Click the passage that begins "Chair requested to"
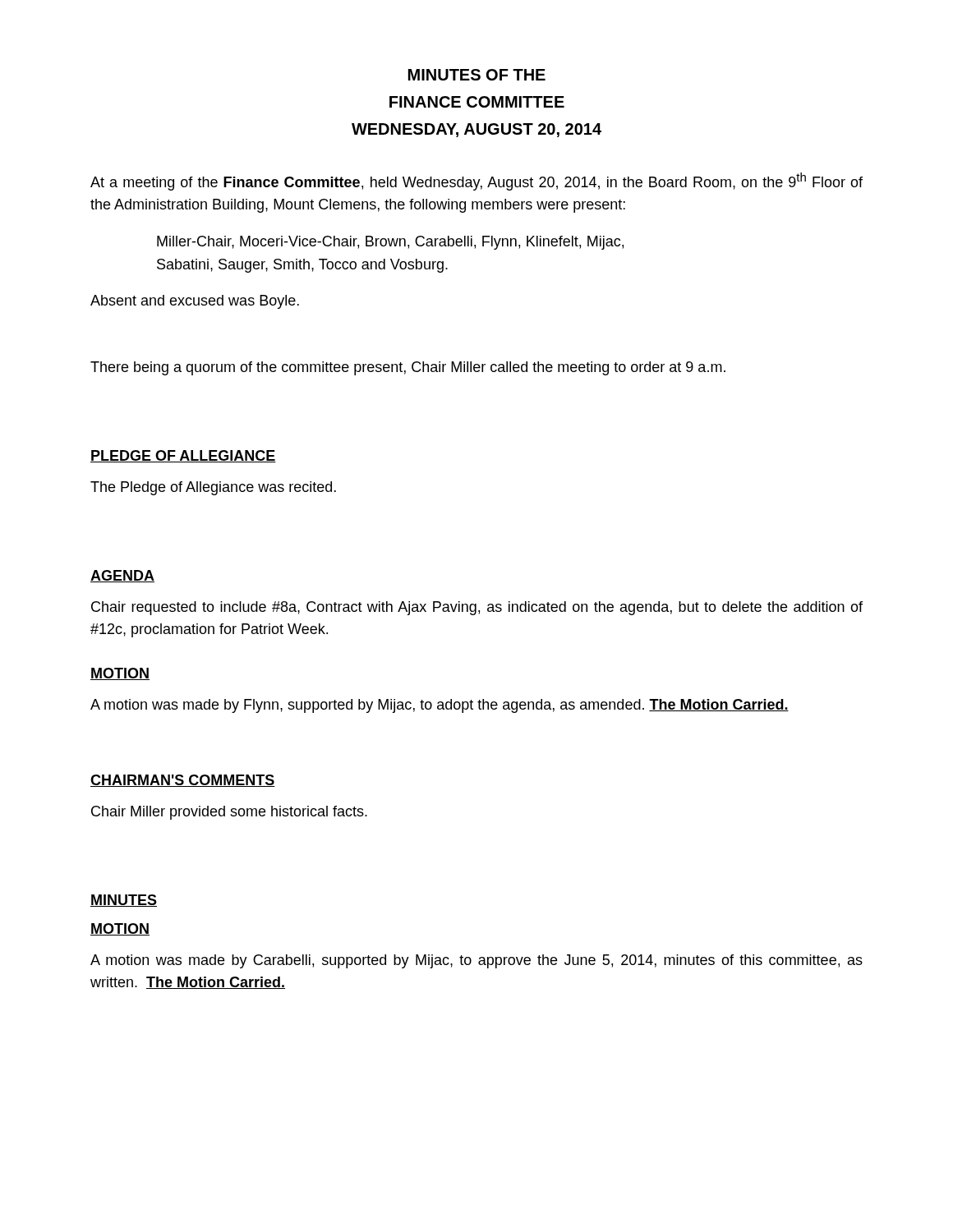953x1232 pixels. point(476,618)
